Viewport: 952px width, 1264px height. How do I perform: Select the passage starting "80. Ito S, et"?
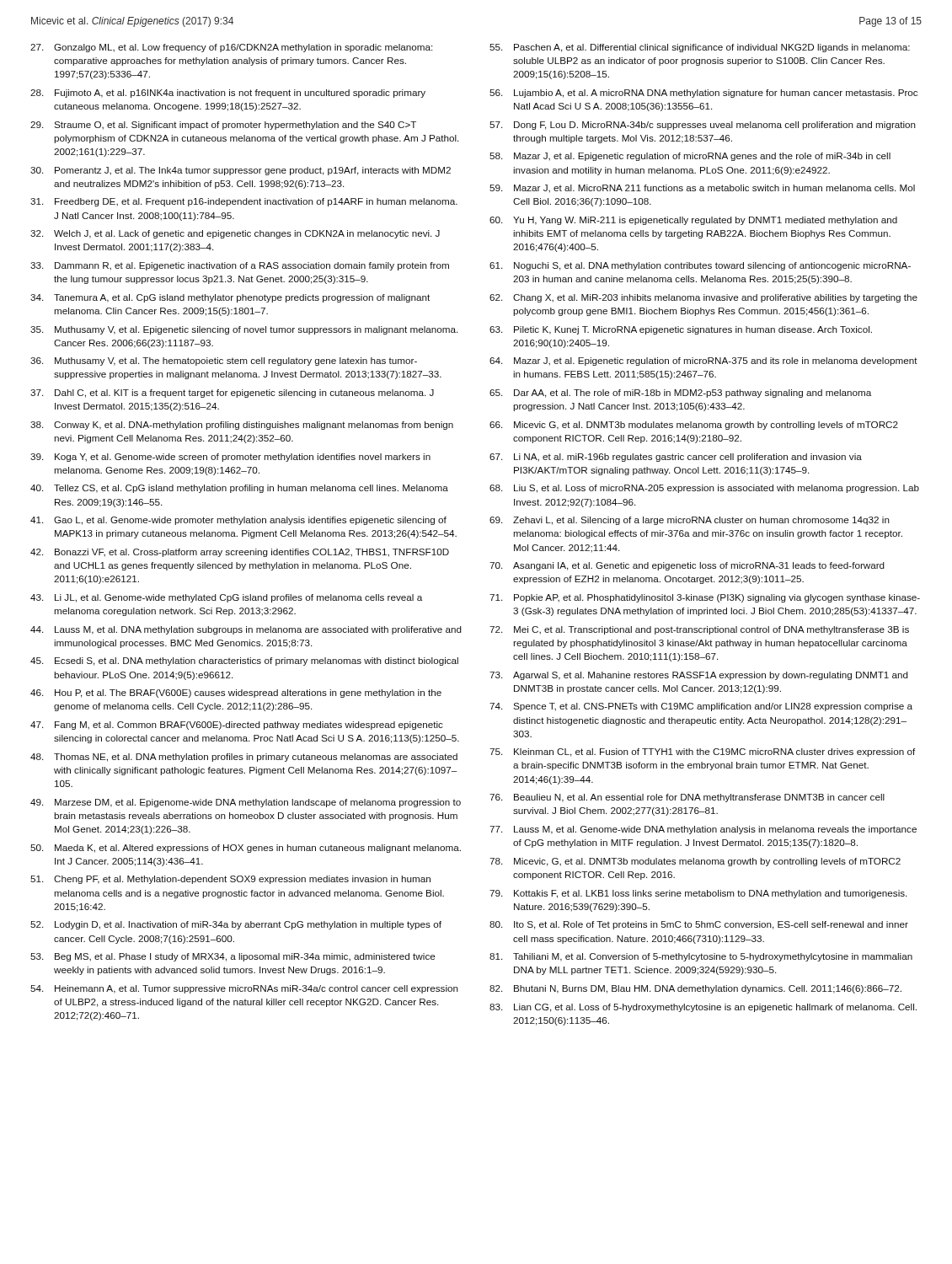click(x=706, y=932)
